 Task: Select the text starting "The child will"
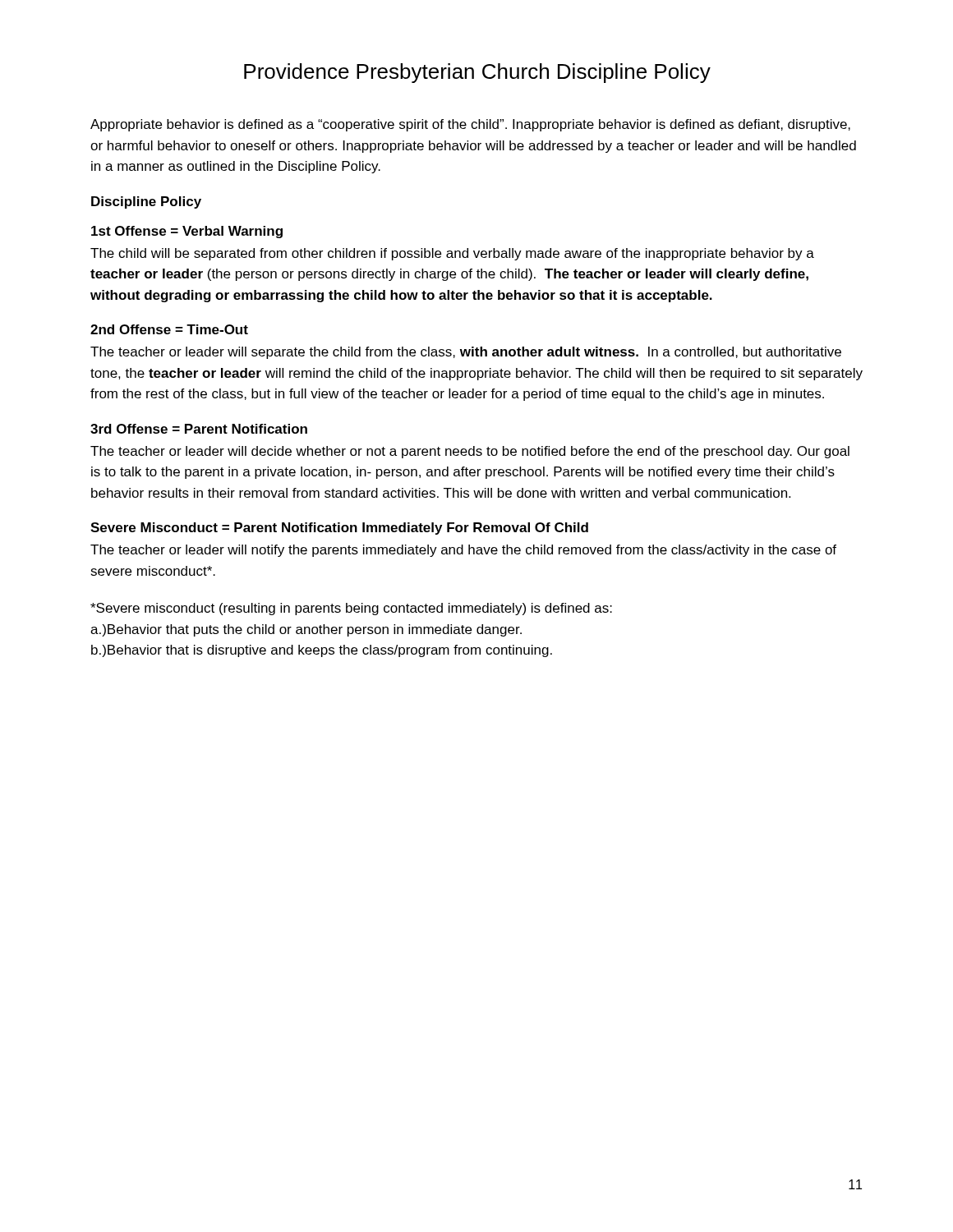click(452, 274)
